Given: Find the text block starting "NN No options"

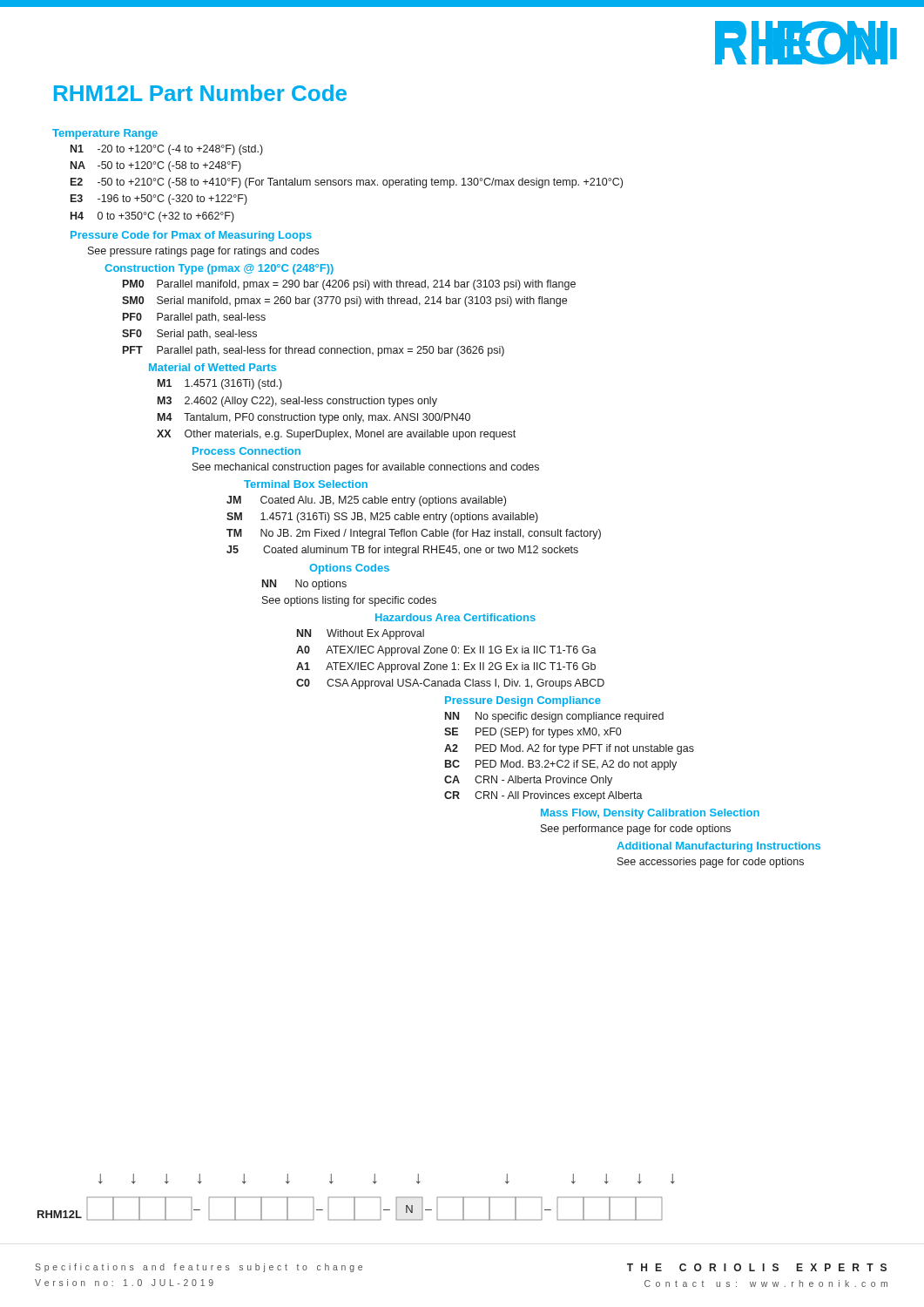Looking at the screenshot, I should point(304,583).
